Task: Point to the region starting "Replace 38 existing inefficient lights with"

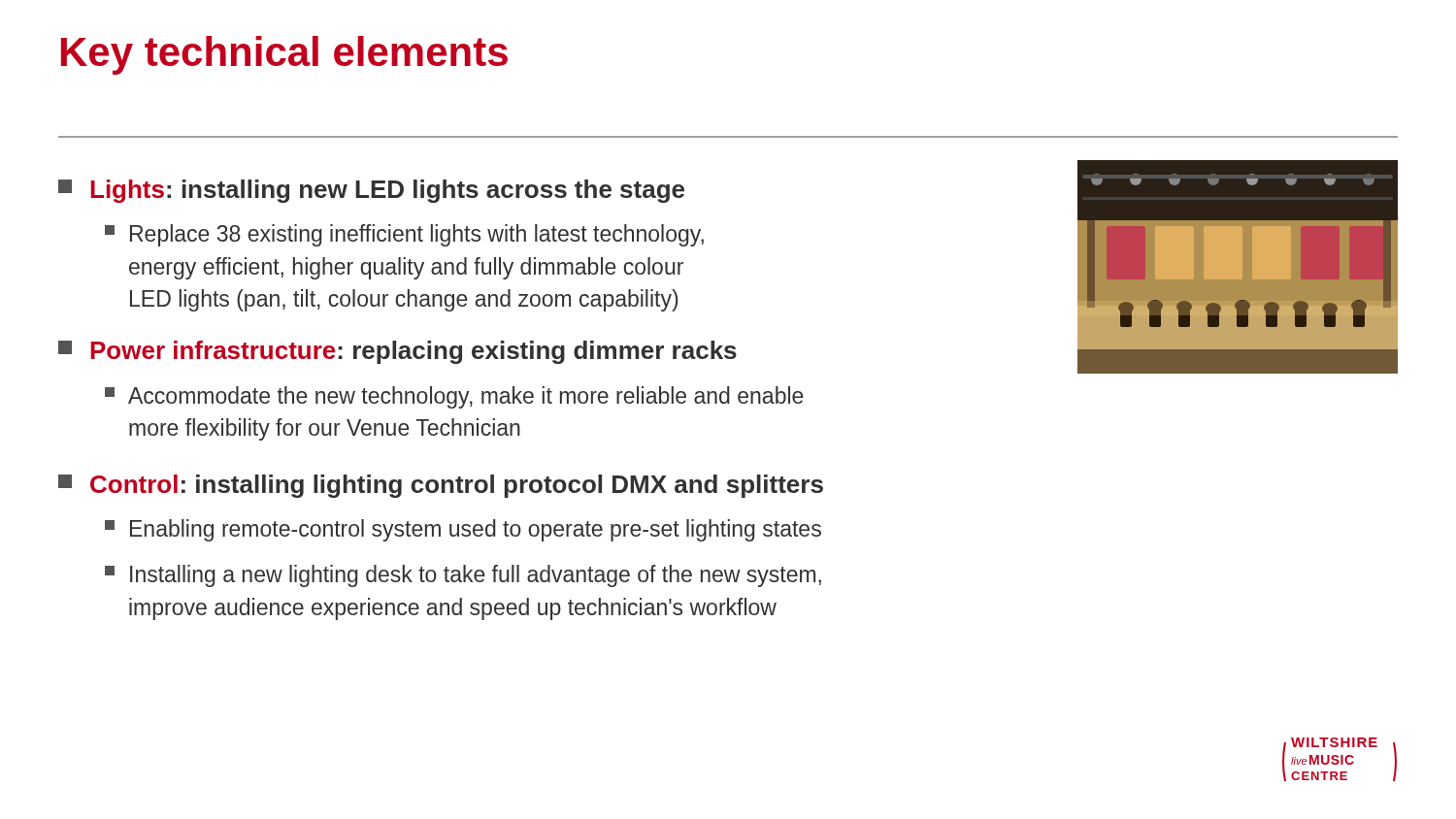Action: [405, 267]
